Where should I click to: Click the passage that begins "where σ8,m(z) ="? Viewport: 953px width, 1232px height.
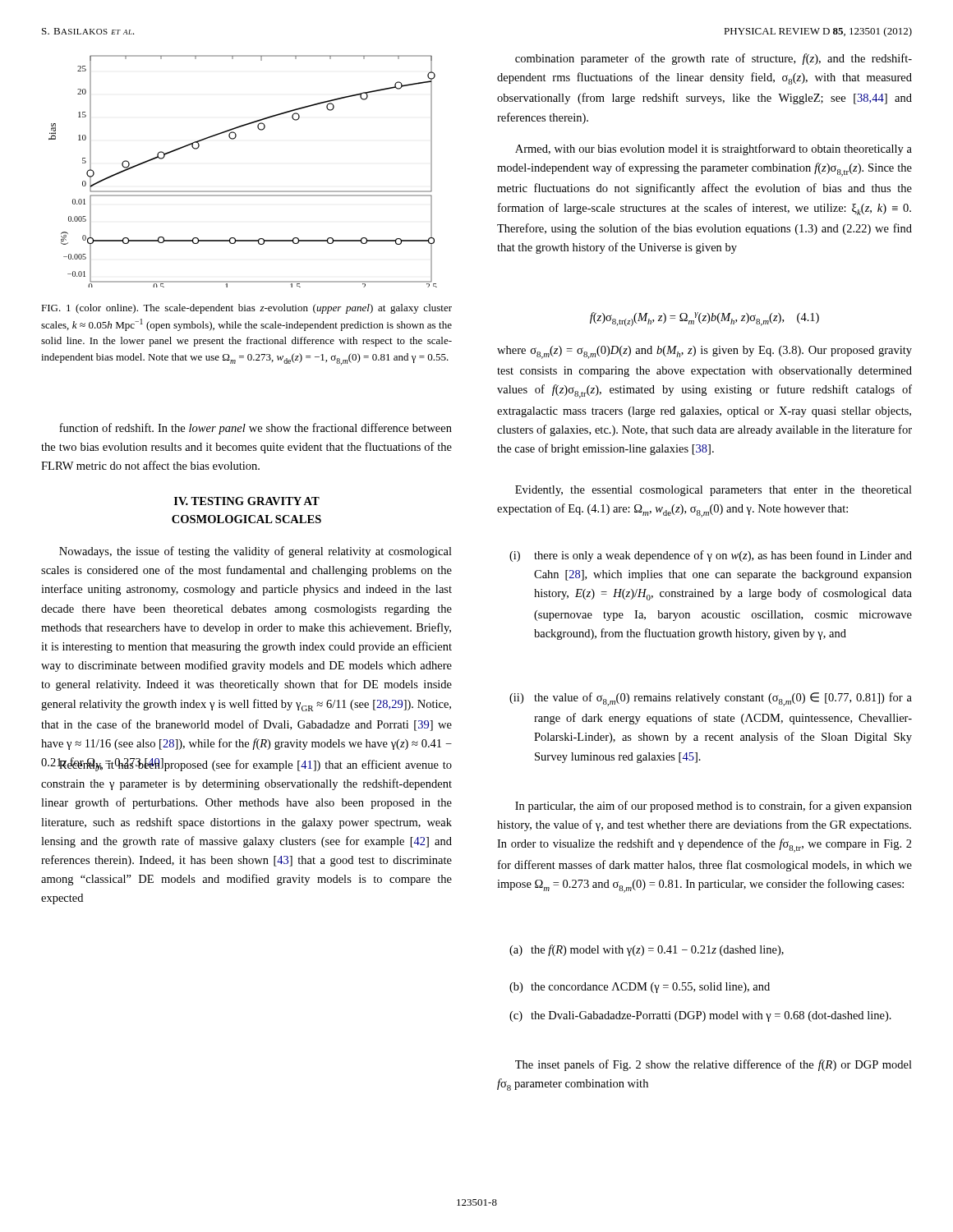(x=705, y=400)
